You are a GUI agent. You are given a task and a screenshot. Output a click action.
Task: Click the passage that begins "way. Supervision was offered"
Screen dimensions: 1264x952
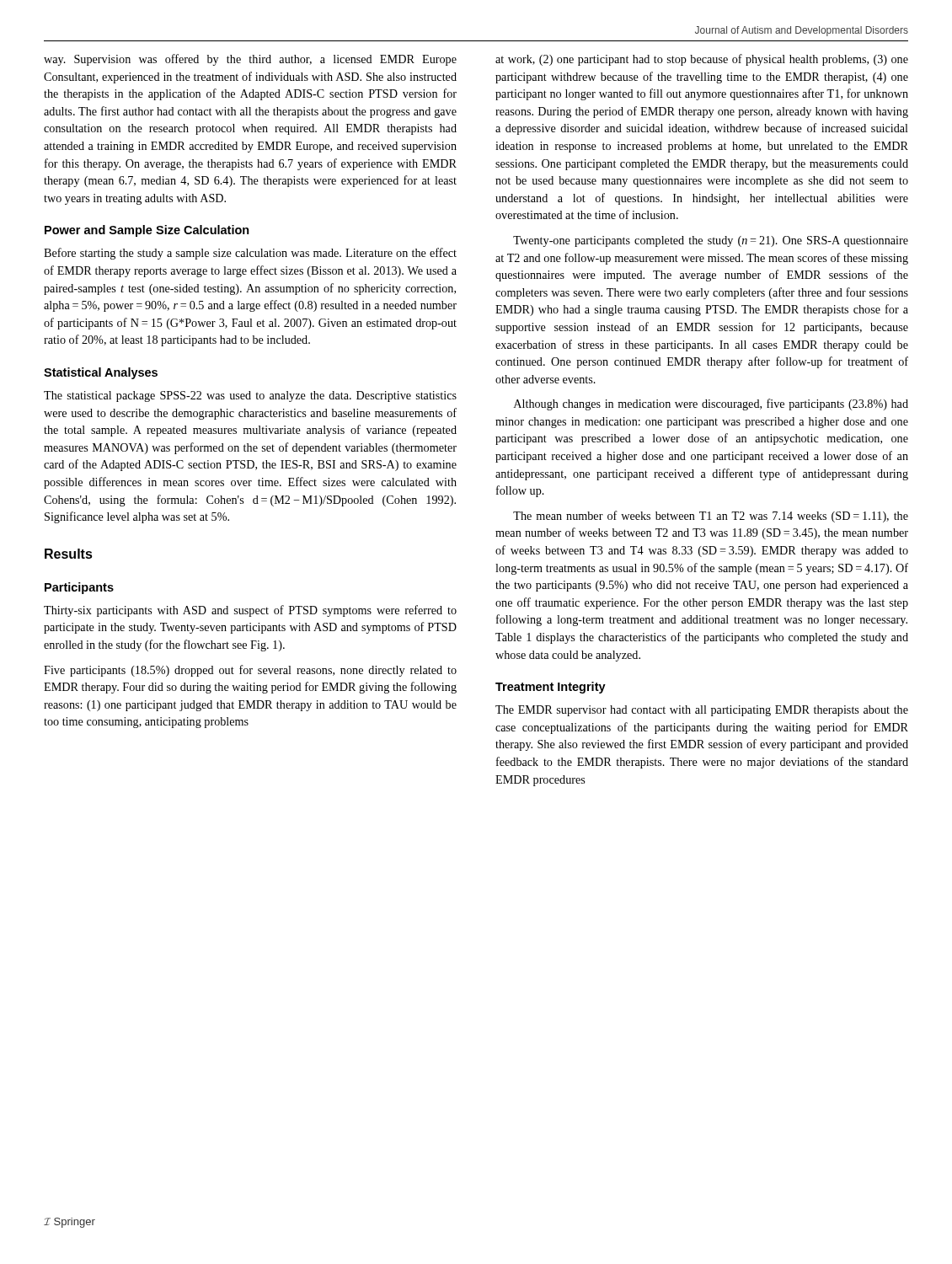click(250, 129)
